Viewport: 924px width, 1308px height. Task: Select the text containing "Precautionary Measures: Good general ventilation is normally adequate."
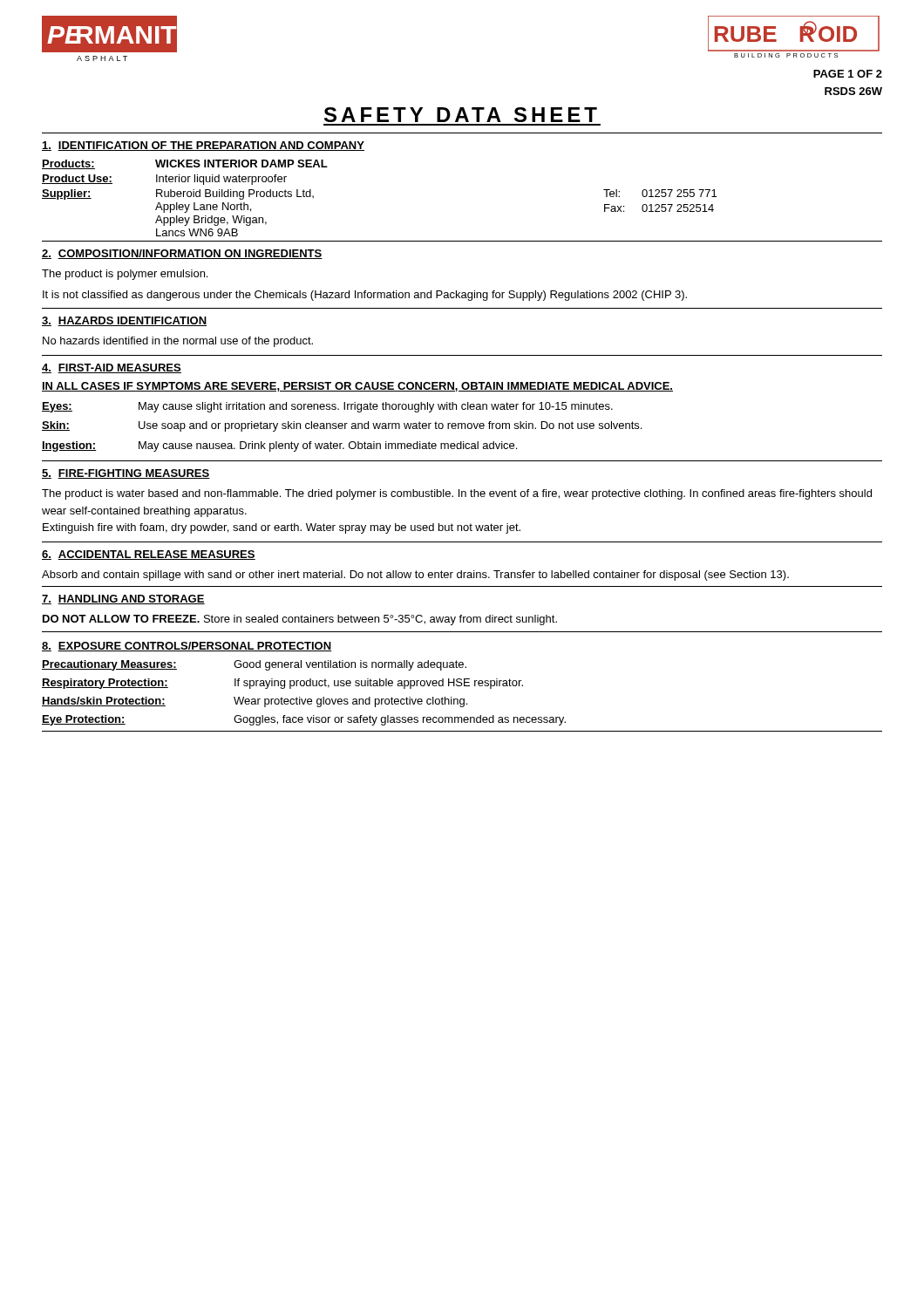click(x=462, y=664)
